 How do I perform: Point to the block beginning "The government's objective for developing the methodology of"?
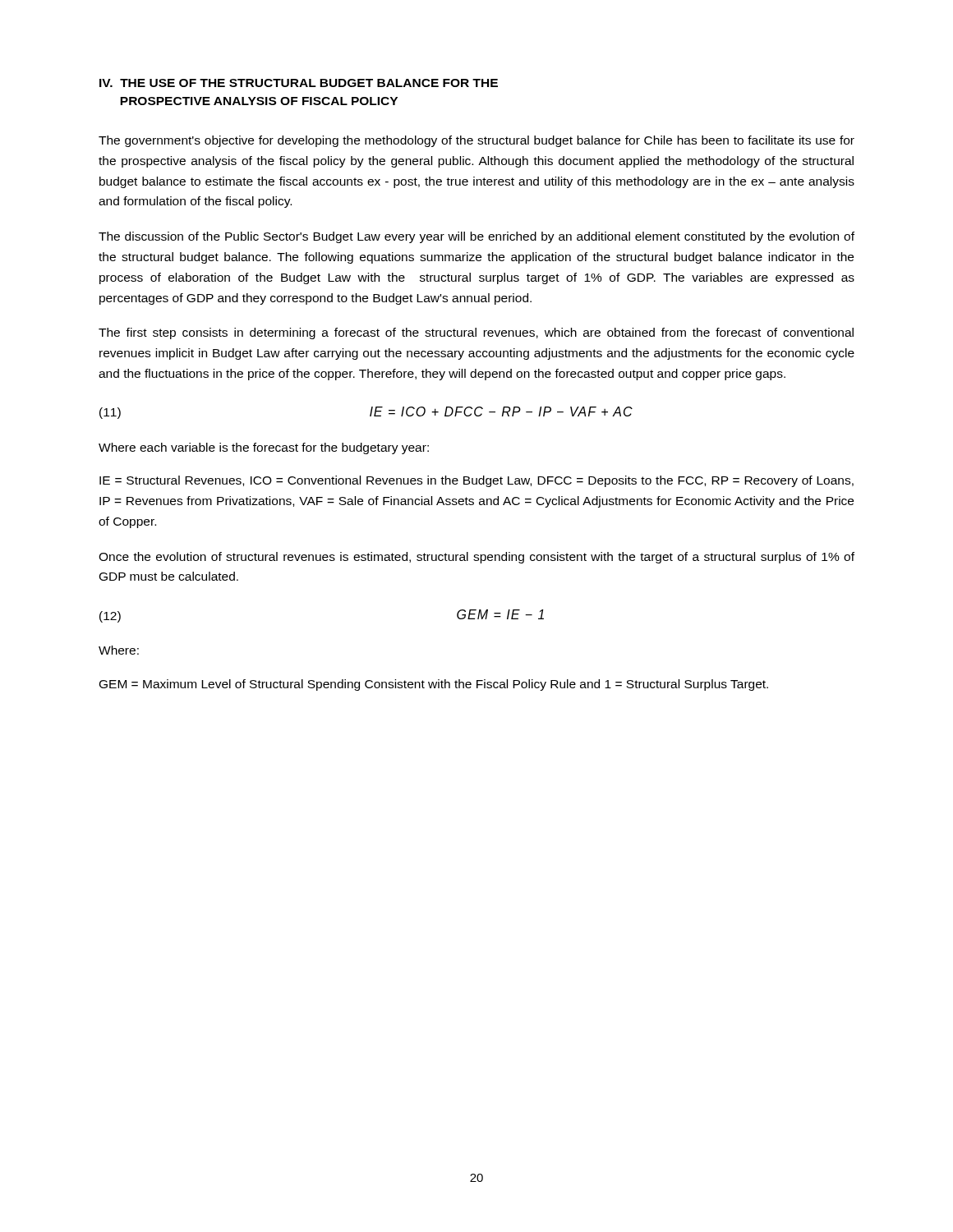click(x=476, y=171)
